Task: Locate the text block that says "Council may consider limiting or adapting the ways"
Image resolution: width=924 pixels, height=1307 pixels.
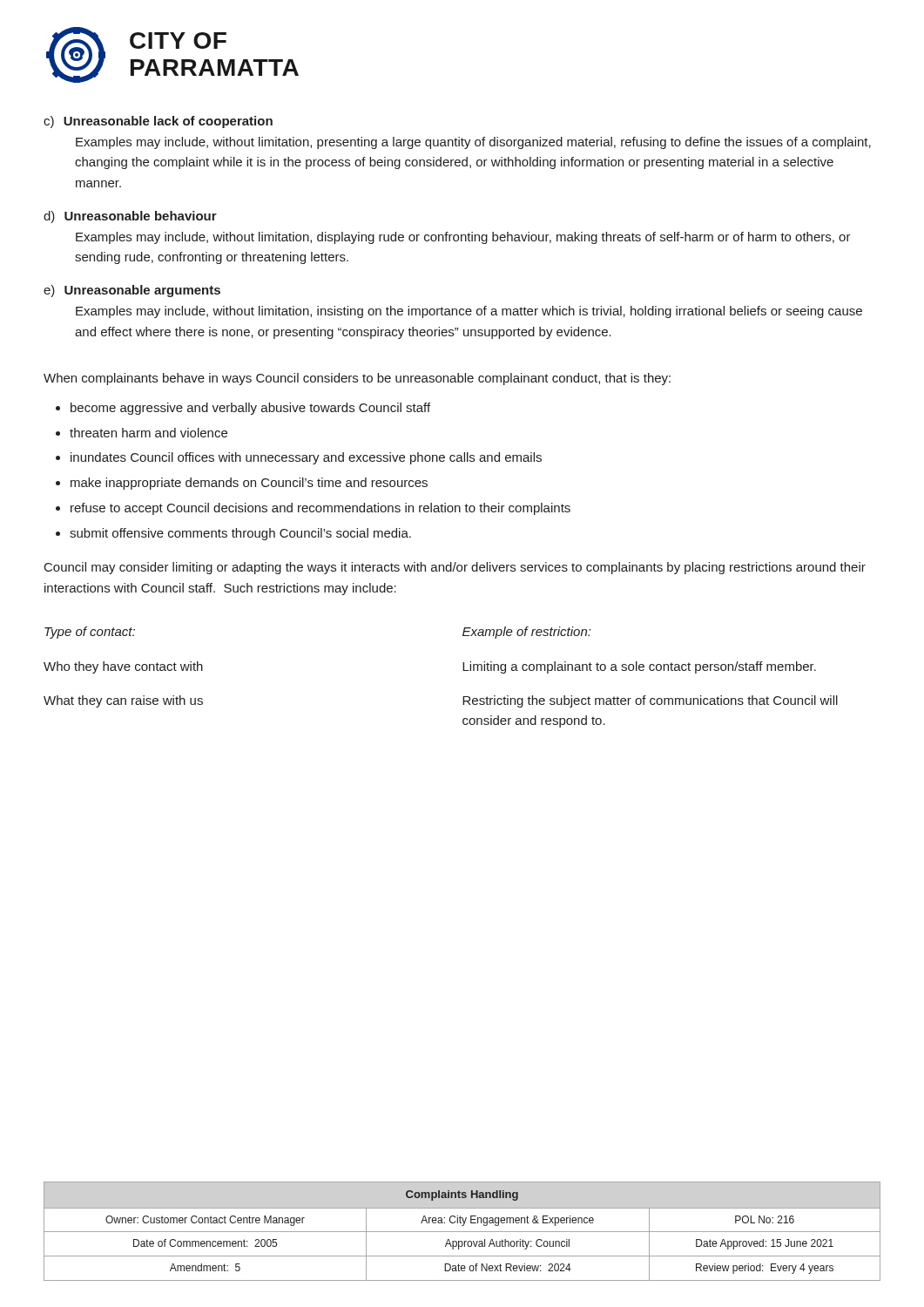Action: 462,578
